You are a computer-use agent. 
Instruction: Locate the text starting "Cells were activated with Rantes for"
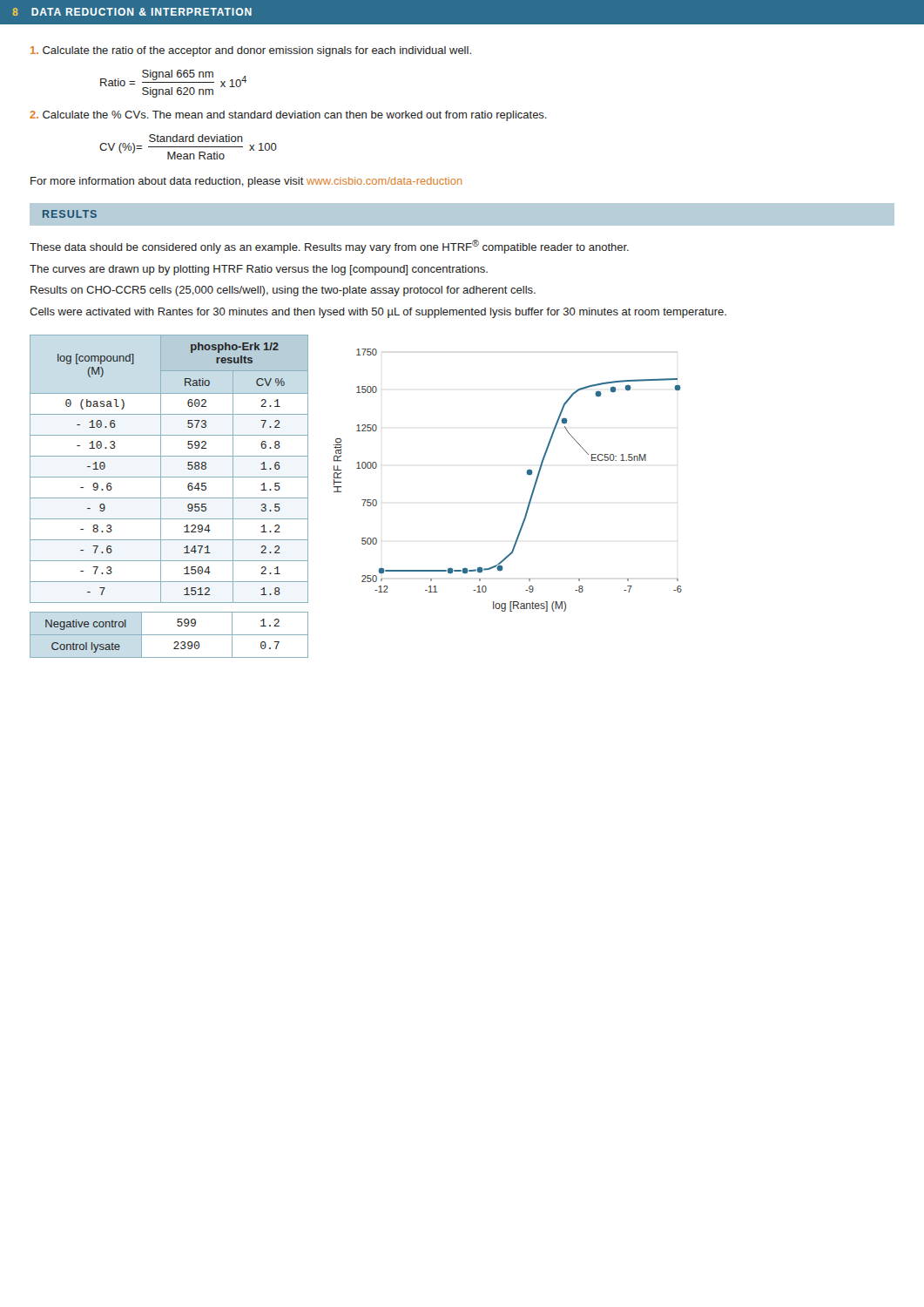(x=378, y=311)
